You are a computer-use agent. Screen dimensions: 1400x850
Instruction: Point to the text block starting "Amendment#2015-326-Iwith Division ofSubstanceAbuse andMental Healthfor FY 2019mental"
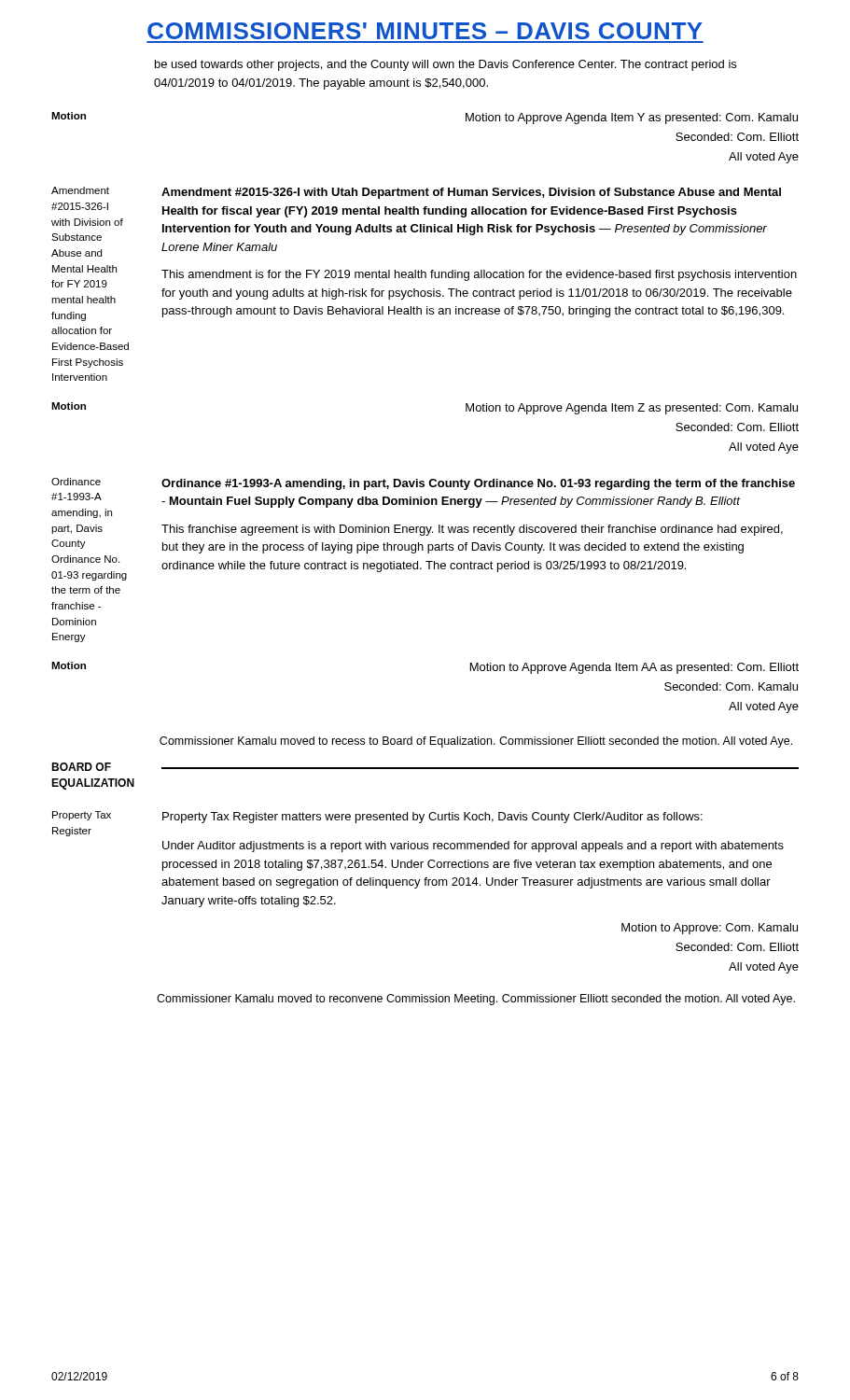tap(425, 284)
